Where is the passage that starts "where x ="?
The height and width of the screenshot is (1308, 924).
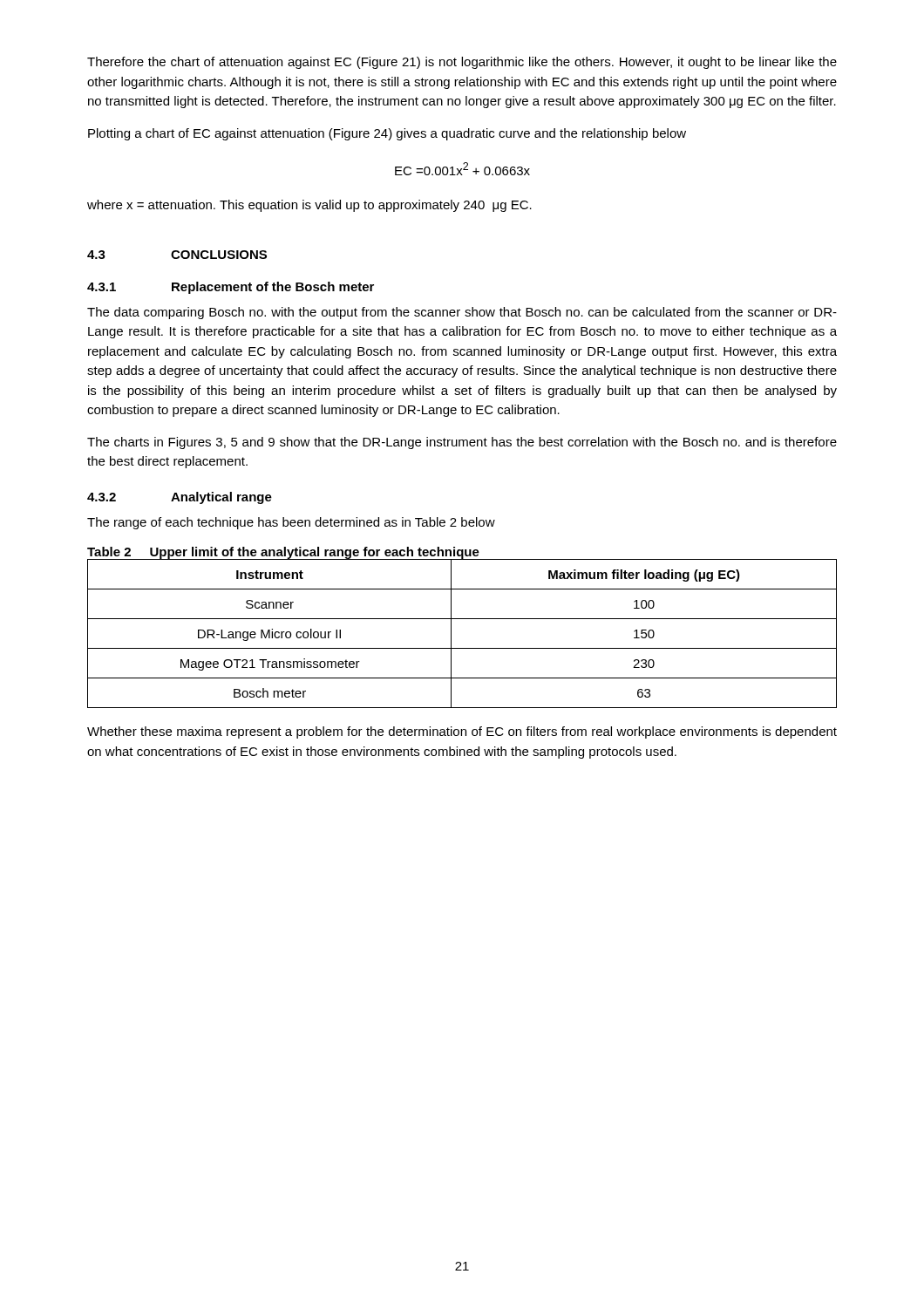coord(310,205)
